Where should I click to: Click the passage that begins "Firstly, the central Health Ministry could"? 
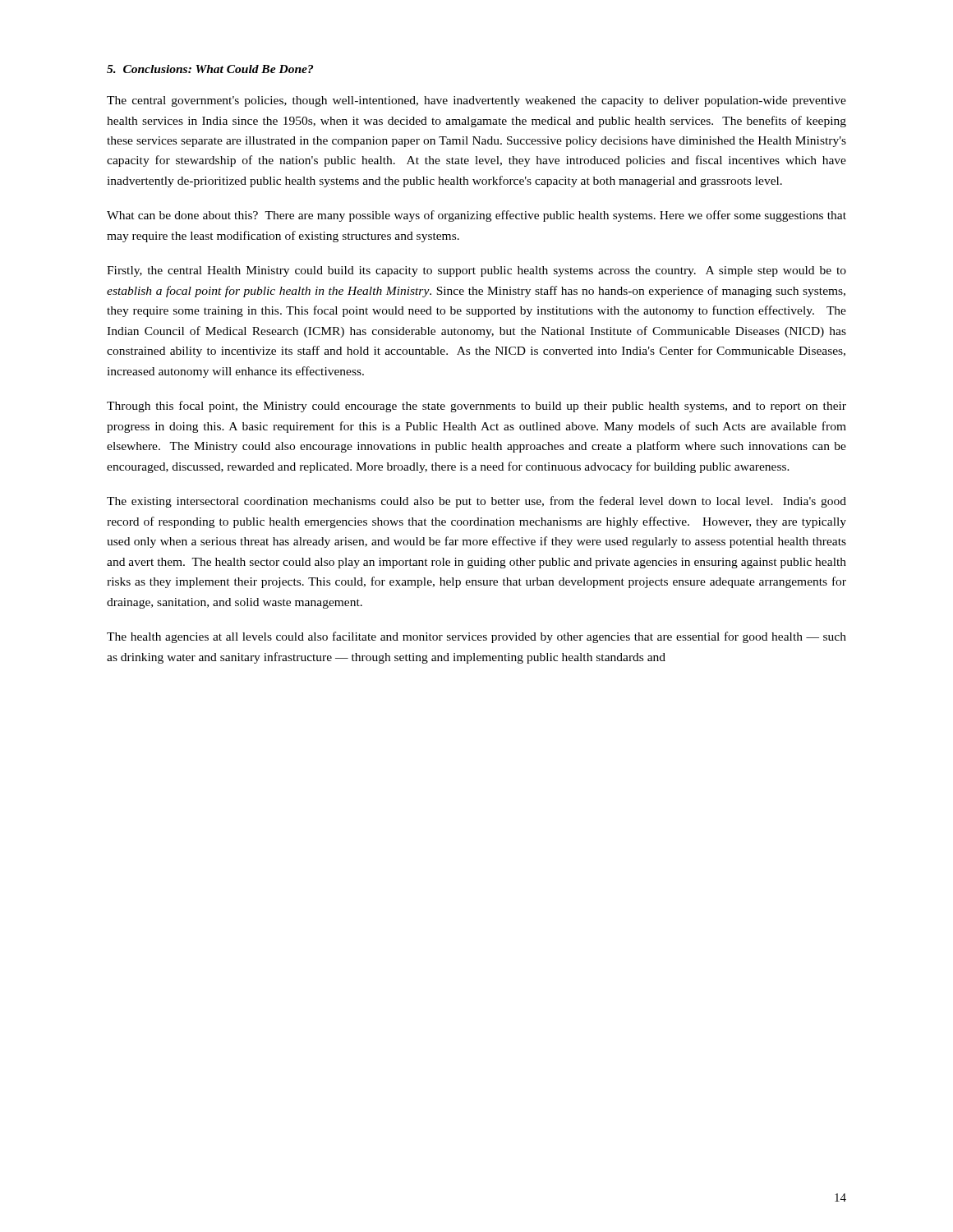tap(476, 320)
